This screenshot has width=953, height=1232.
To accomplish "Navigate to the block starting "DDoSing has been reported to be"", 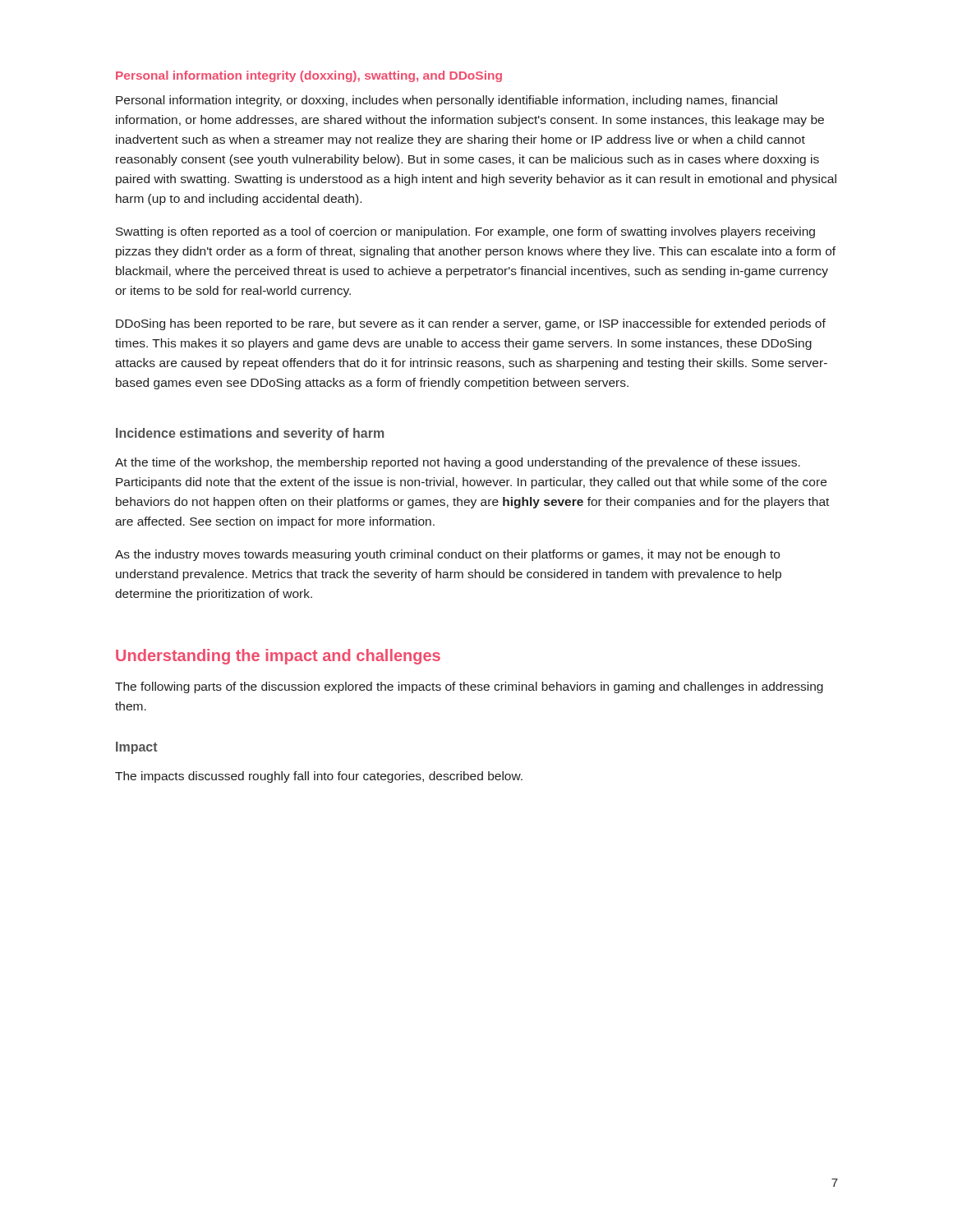I will pos(476,353).
